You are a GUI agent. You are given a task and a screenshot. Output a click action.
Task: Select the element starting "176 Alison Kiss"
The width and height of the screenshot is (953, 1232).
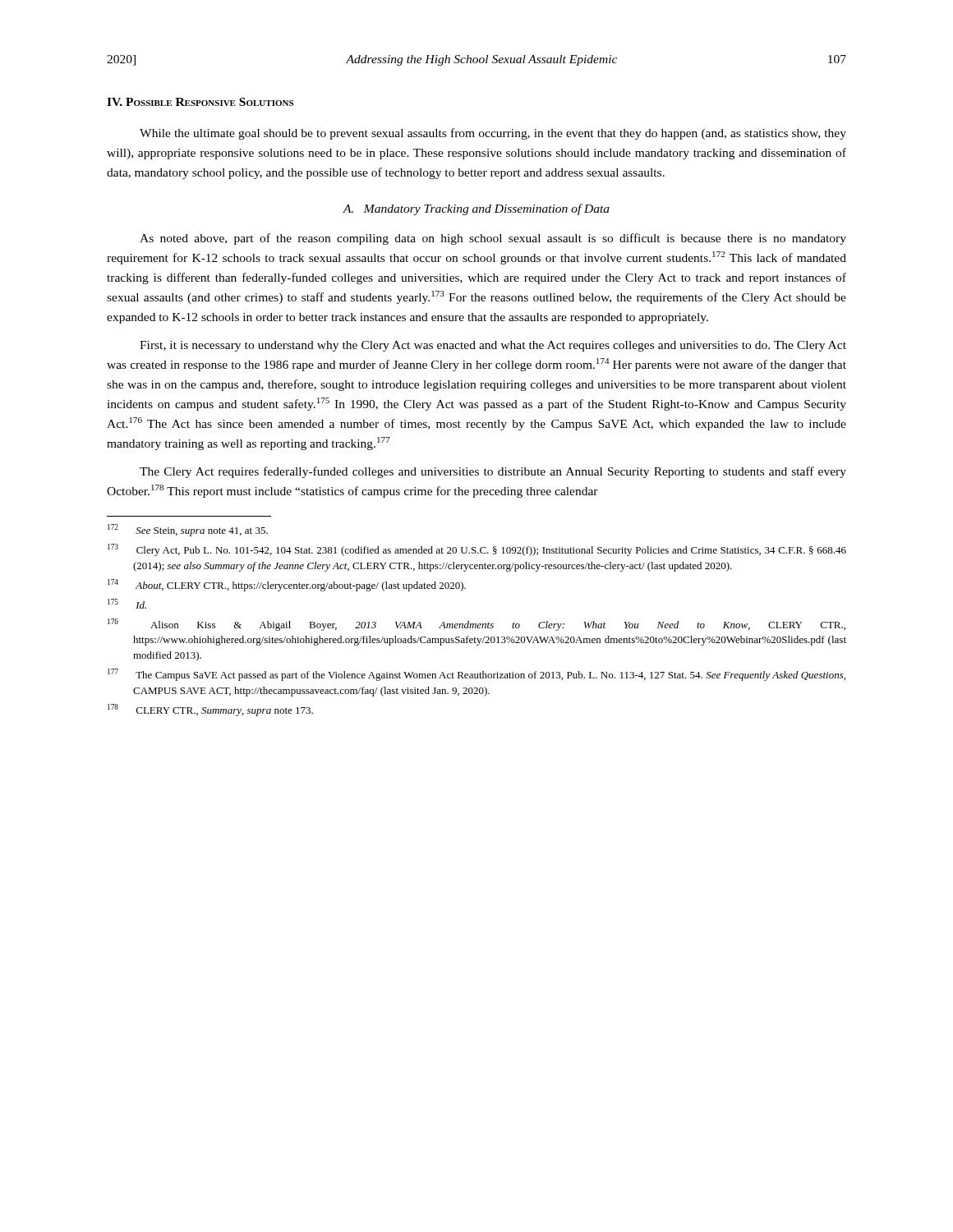476,640
